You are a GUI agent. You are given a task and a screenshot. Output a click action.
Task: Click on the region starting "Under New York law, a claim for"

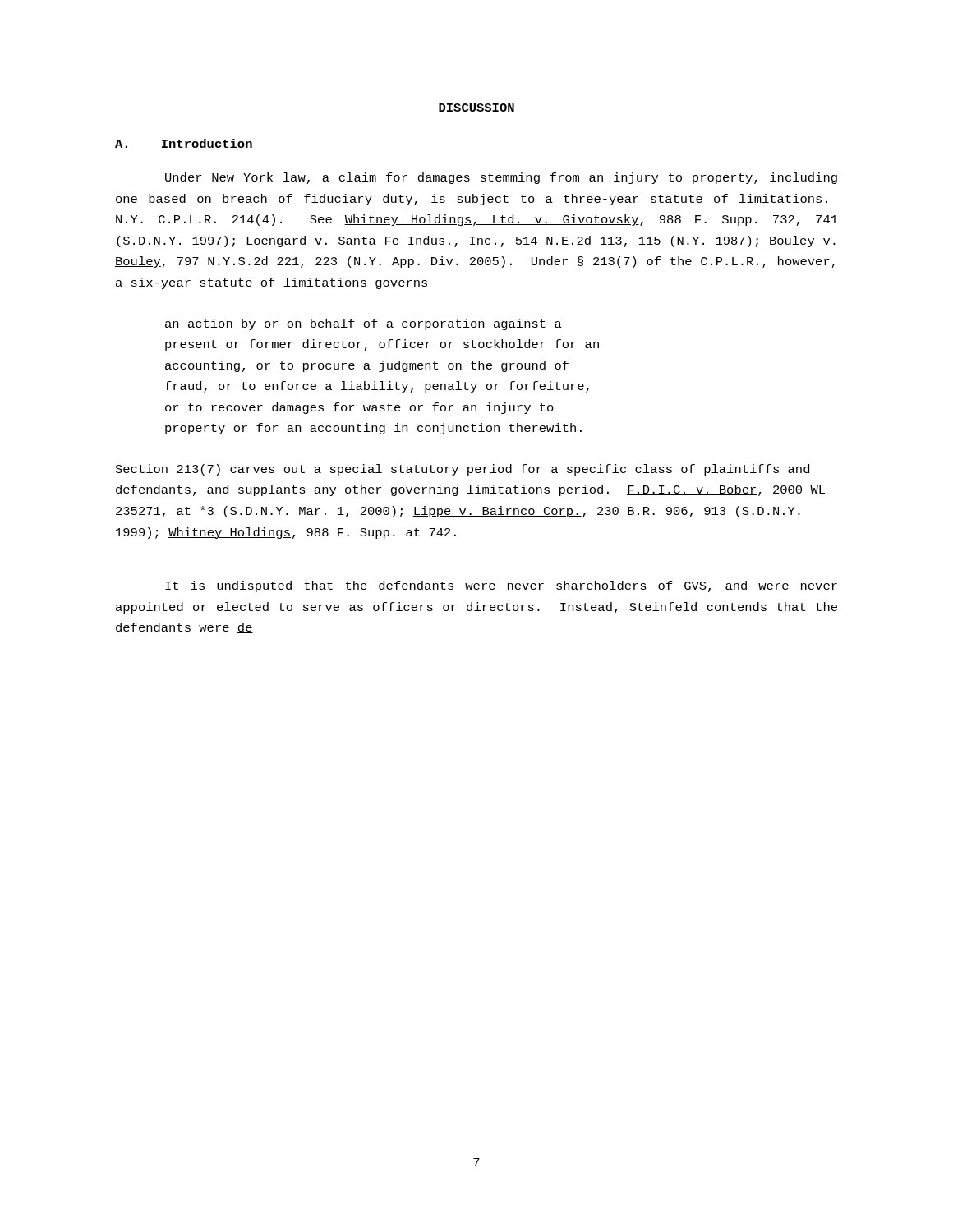coord(476,231)
